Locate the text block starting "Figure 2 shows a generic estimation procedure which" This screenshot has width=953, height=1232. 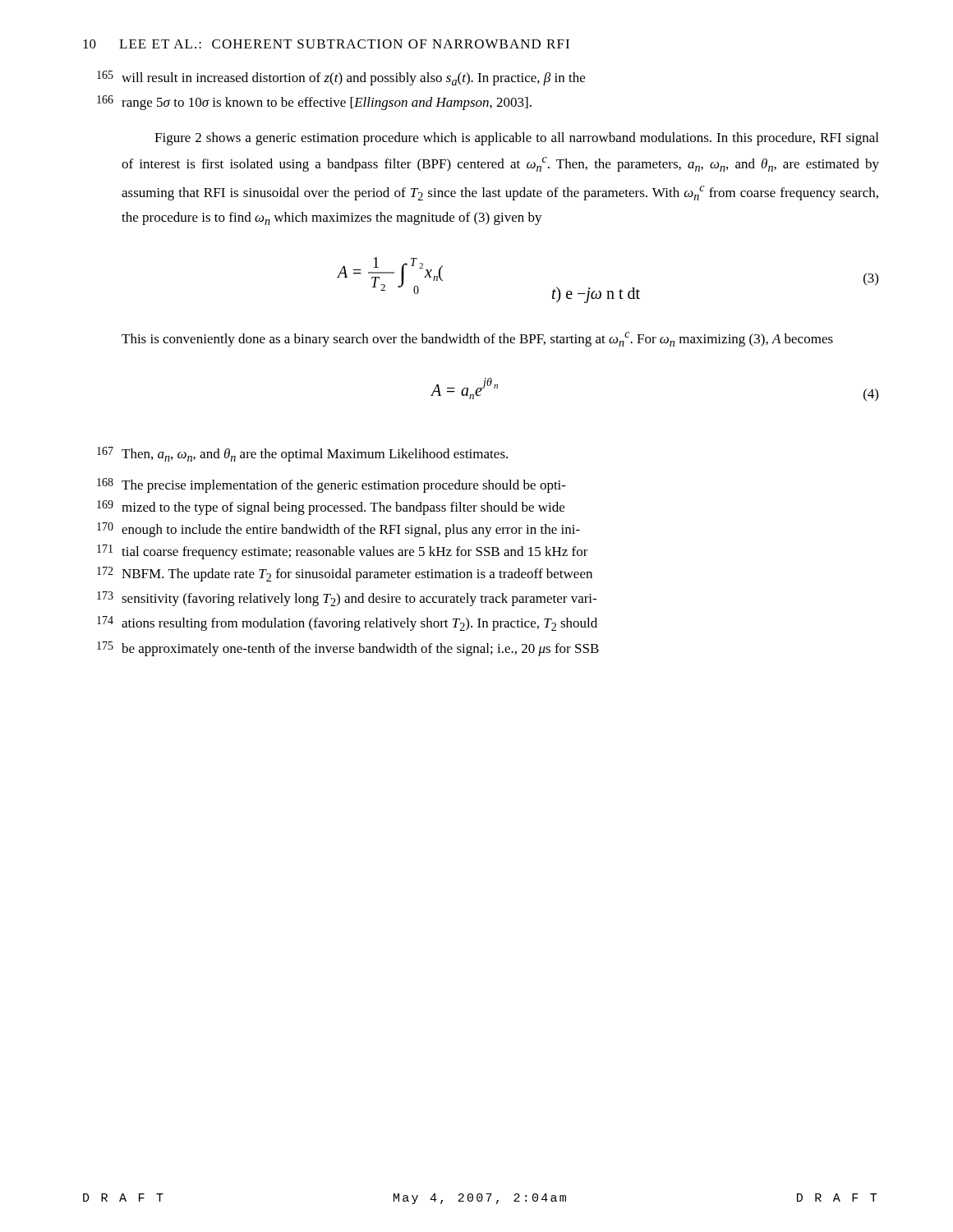(500, 179)
